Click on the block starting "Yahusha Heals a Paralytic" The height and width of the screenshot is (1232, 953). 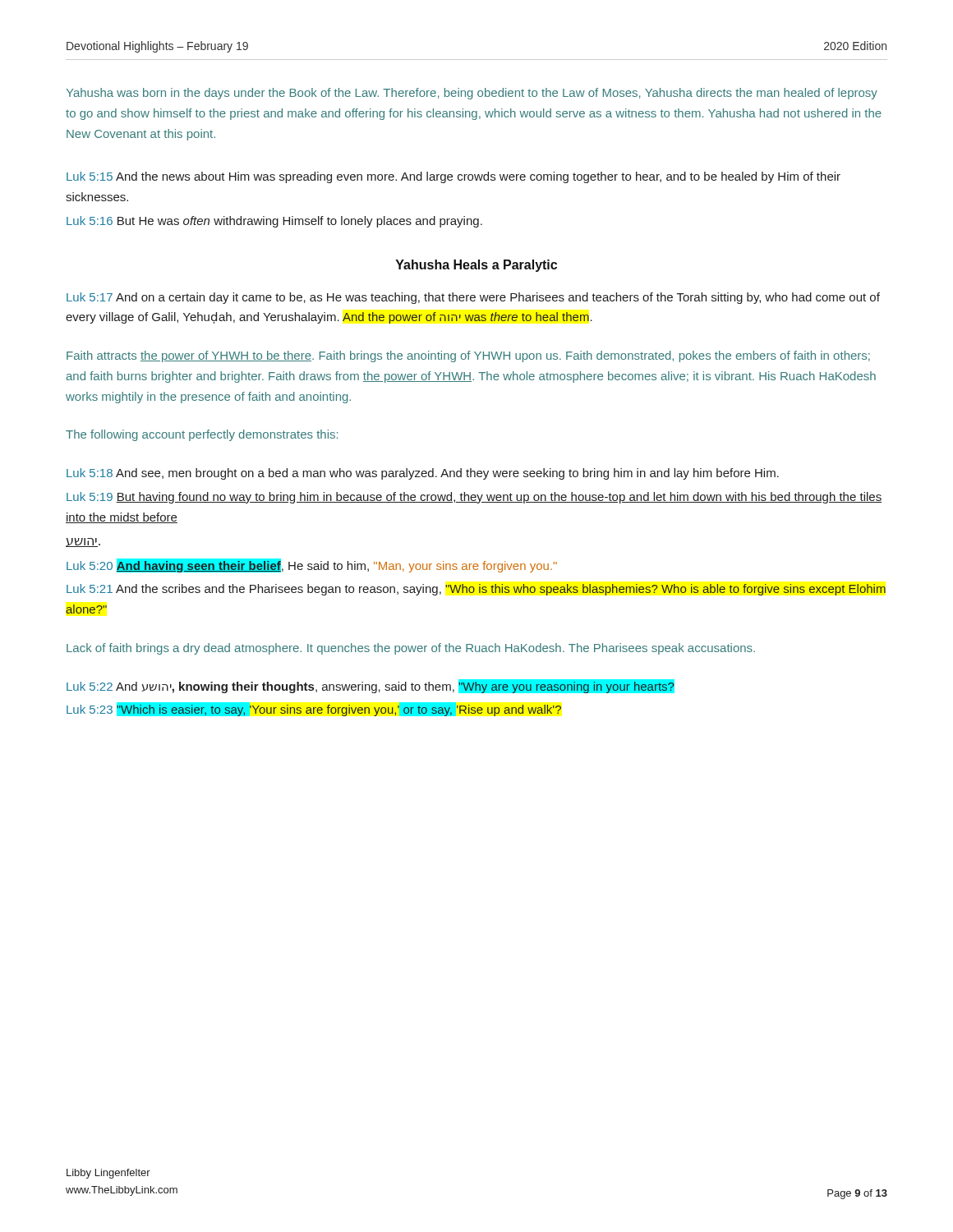[x=476, y=264]
